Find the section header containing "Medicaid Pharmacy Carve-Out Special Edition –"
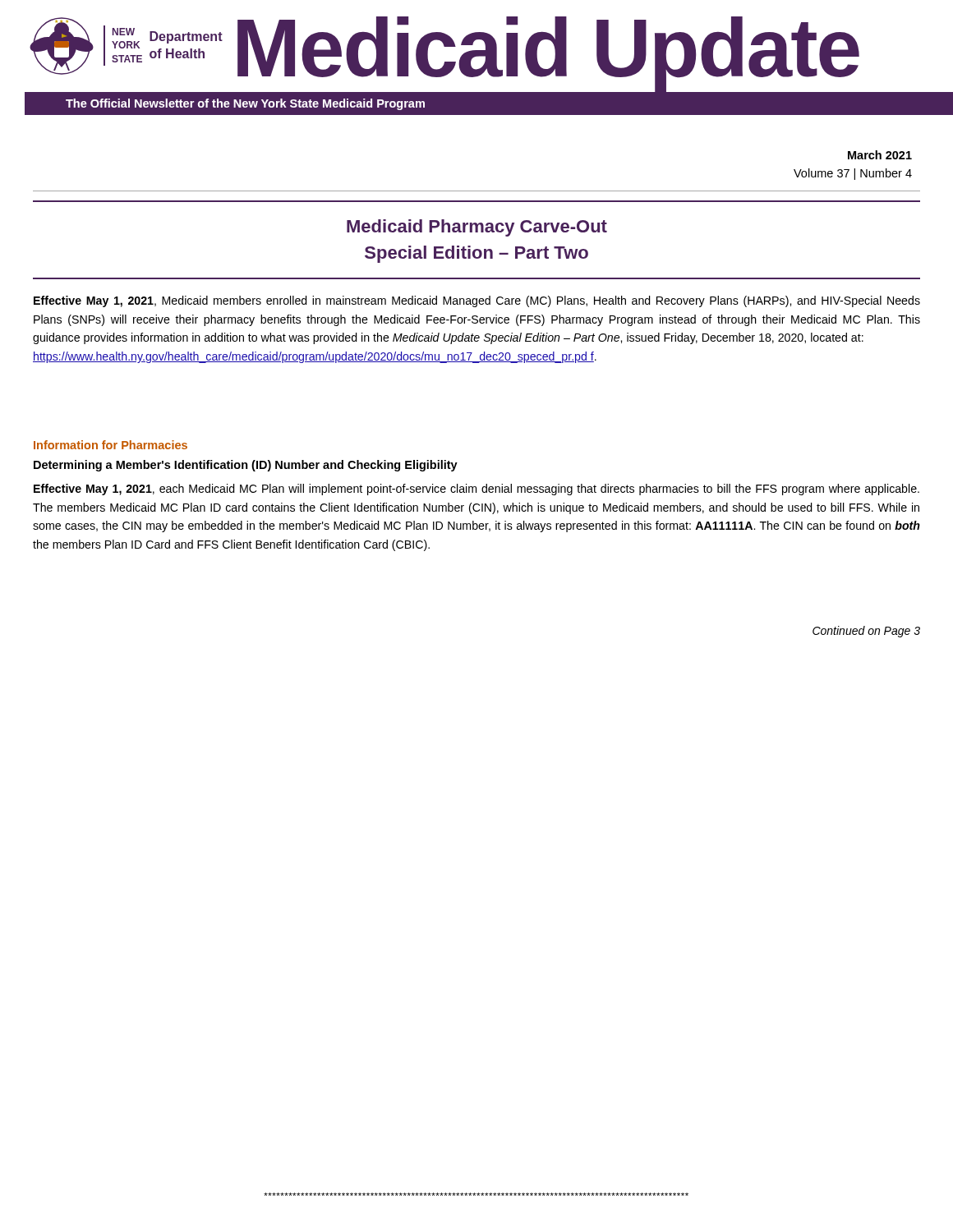953x1232 pixels. (476, 240)
